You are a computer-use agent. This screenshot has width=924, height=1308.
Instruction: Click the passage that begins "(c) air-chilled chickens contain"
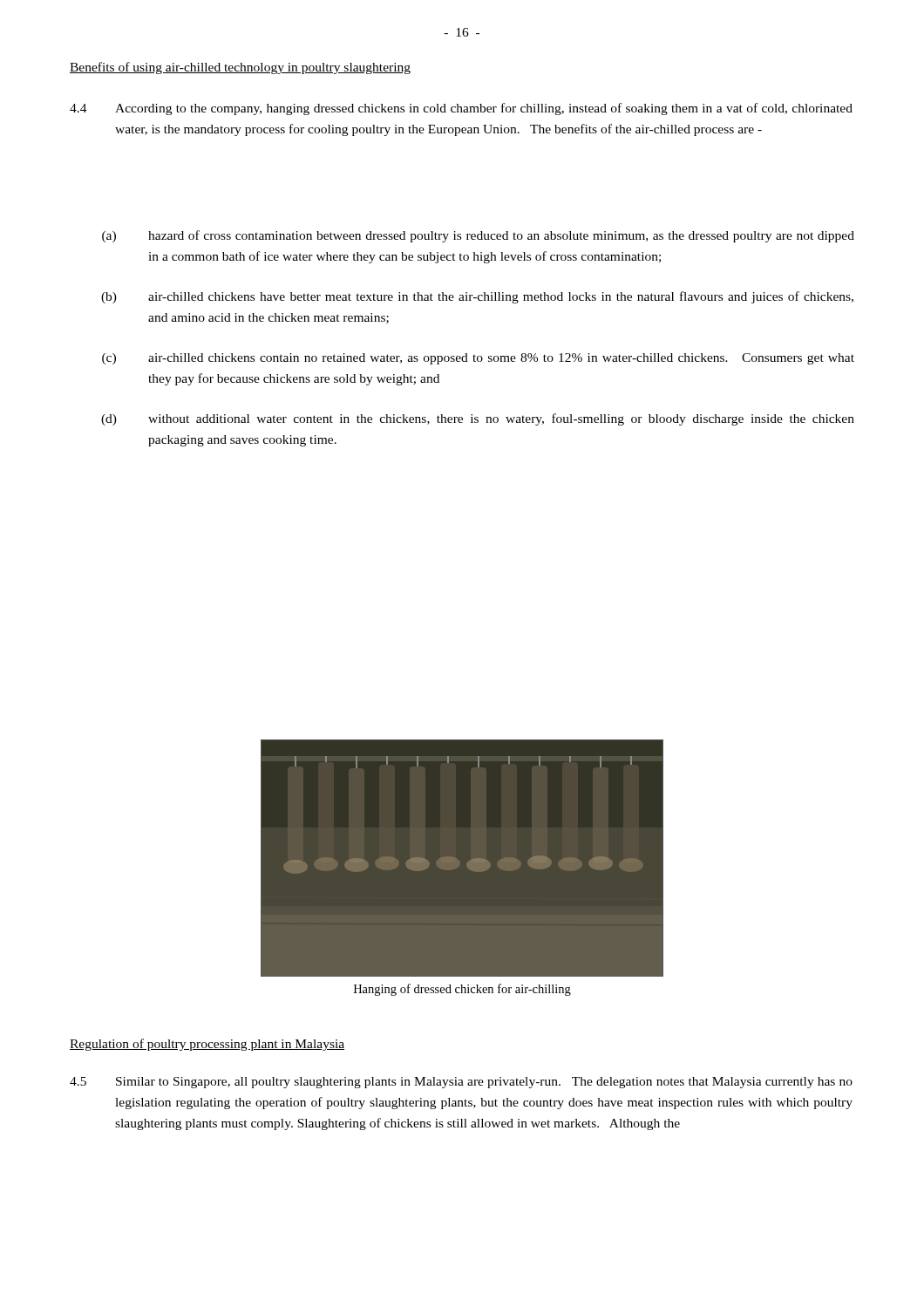coord(462,368)
